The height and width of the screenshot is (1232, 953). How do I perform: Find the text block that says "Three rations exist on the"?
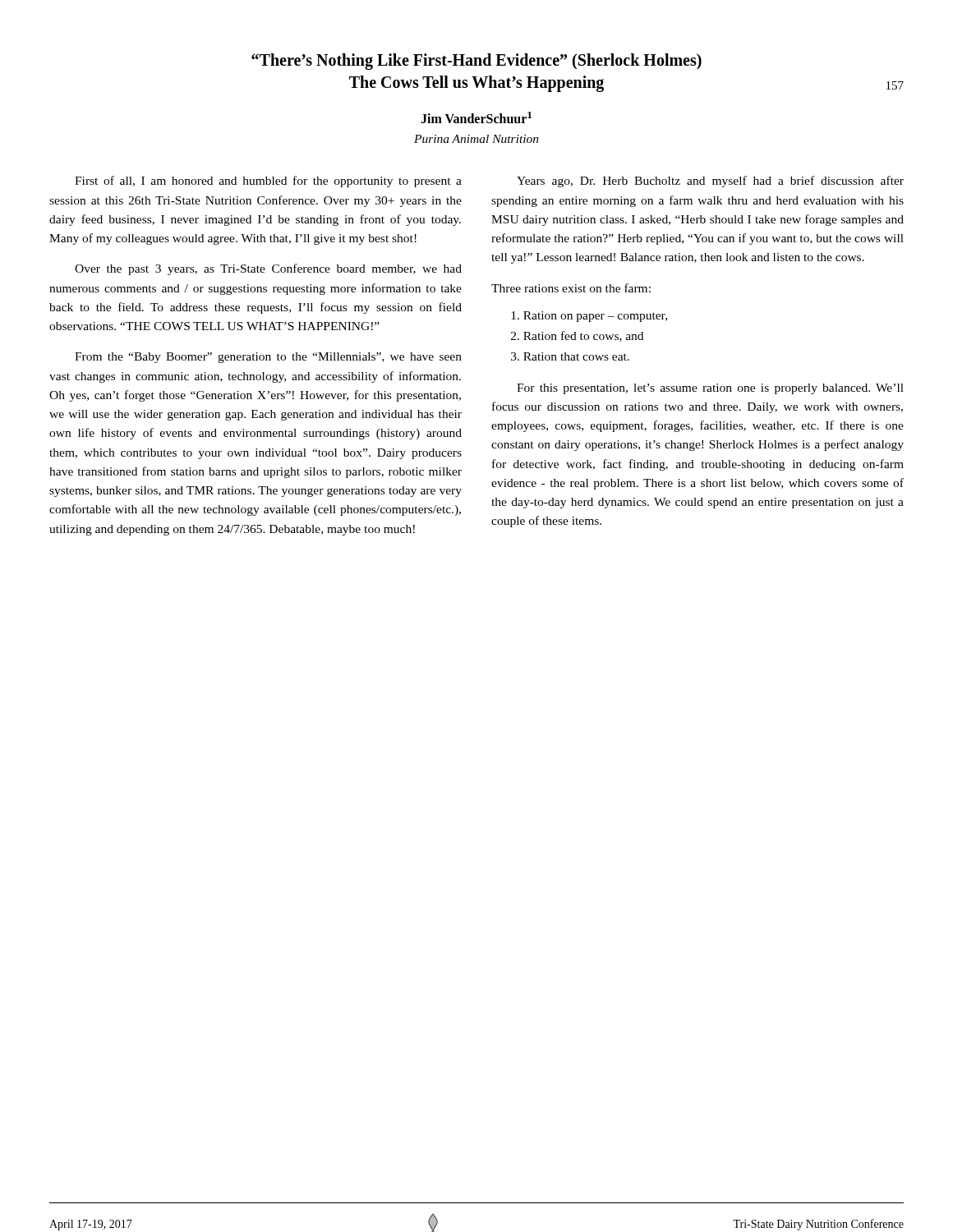571,288
